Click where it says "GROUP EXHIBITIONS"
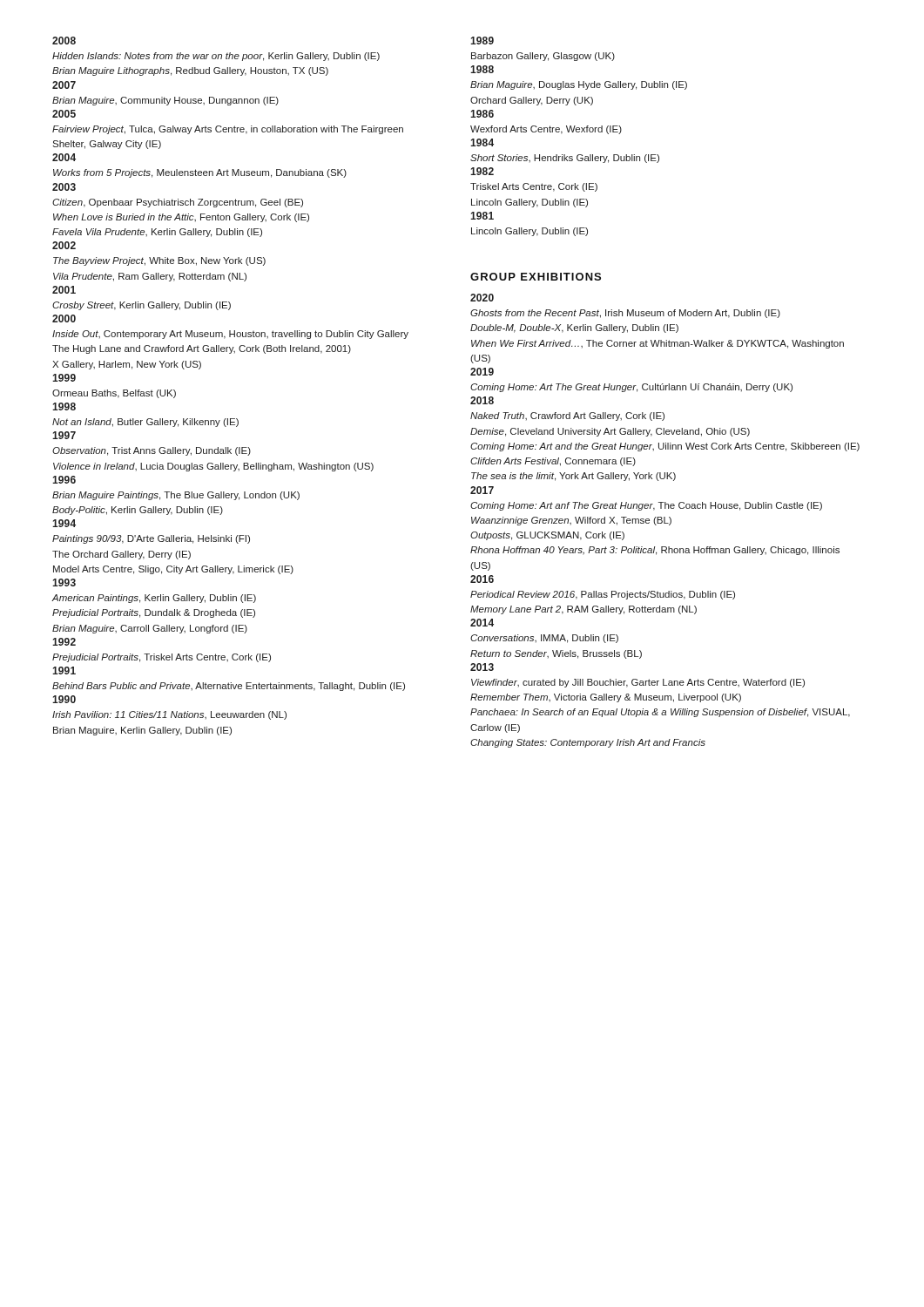 pos(536,277)
